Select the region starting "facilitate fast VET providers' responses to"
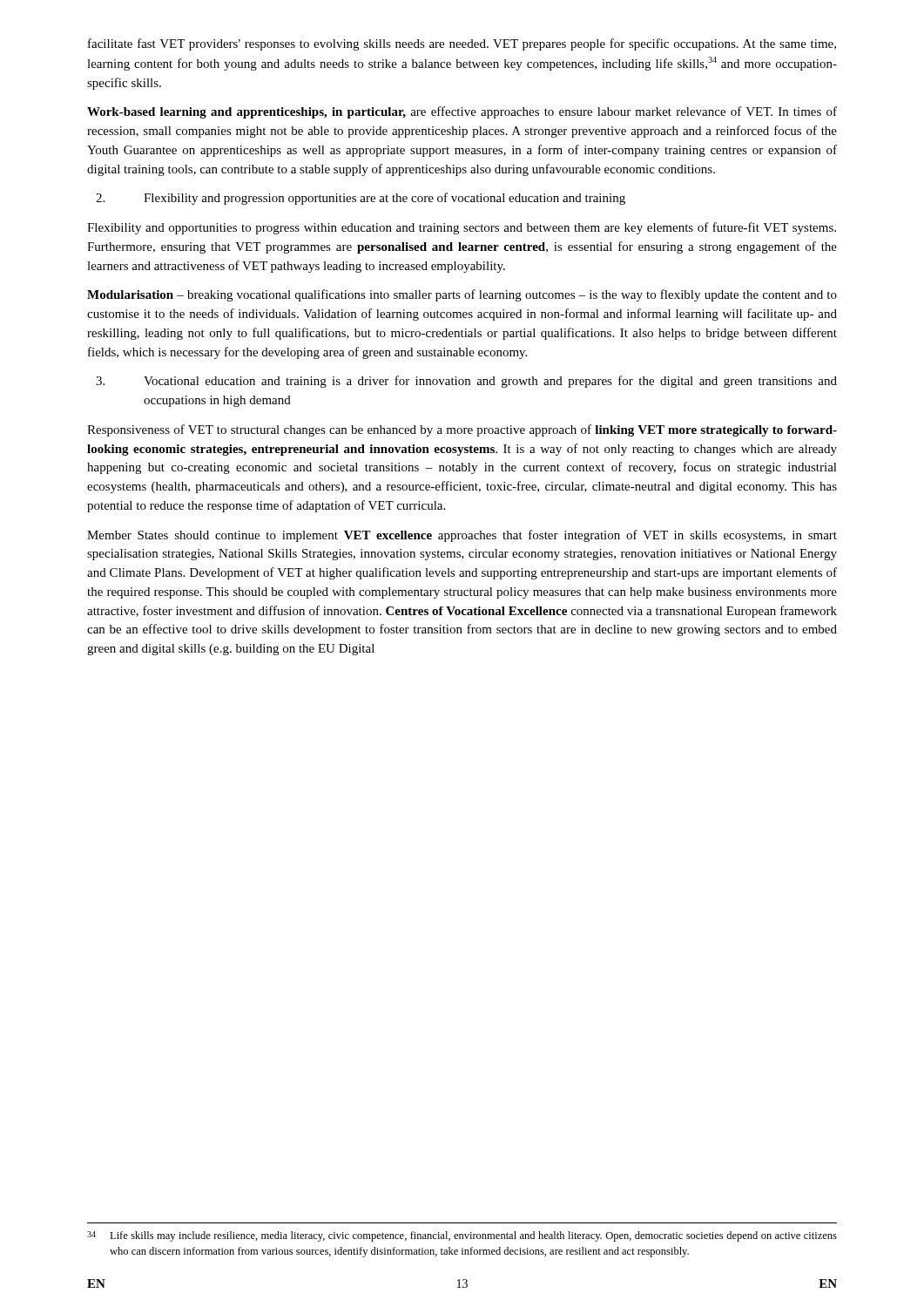 pos(462,64)
